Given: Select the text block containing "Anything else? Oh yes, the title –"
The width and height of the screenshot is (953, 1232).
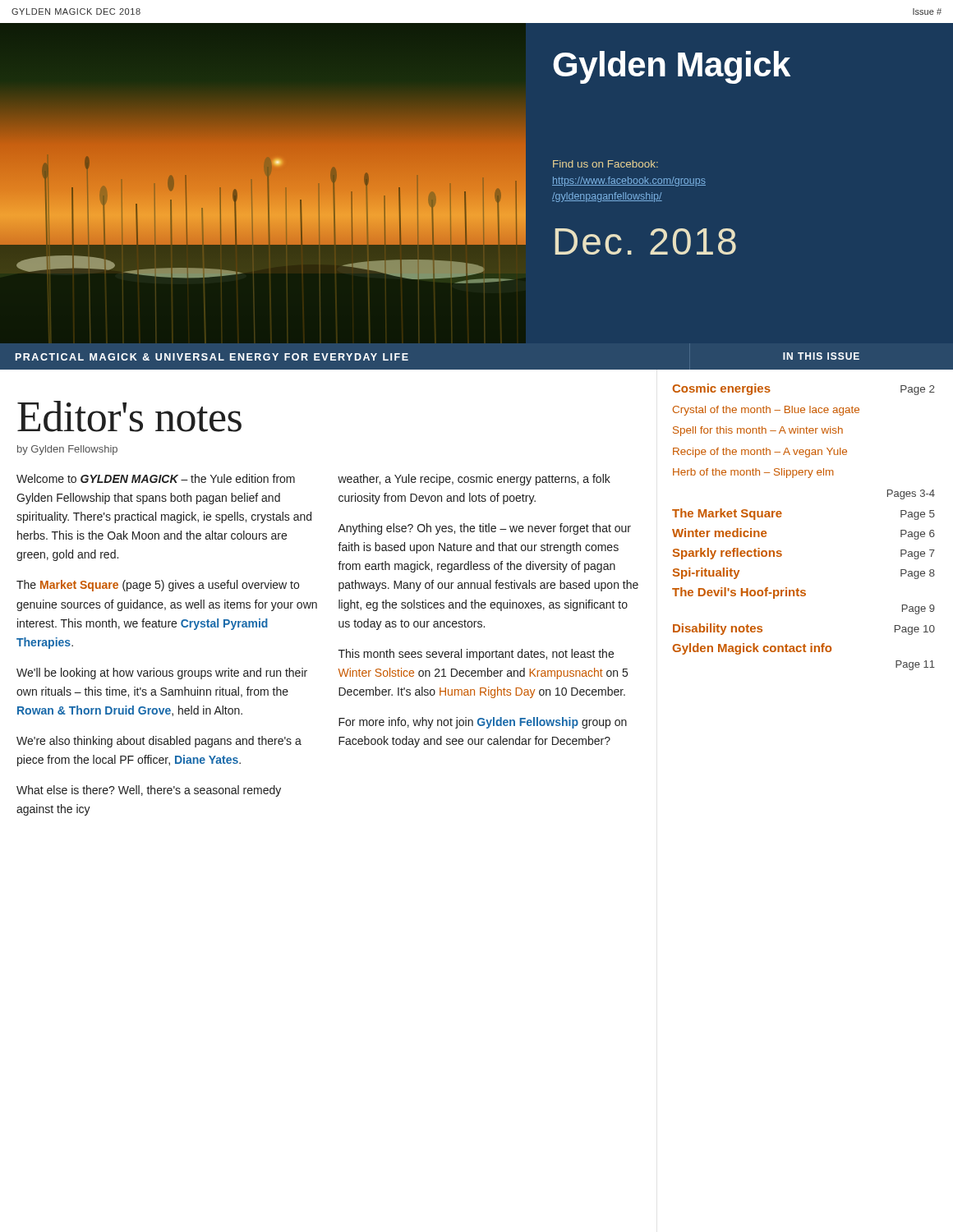Looking at the screenshot, I should click(x=488, y=576).
